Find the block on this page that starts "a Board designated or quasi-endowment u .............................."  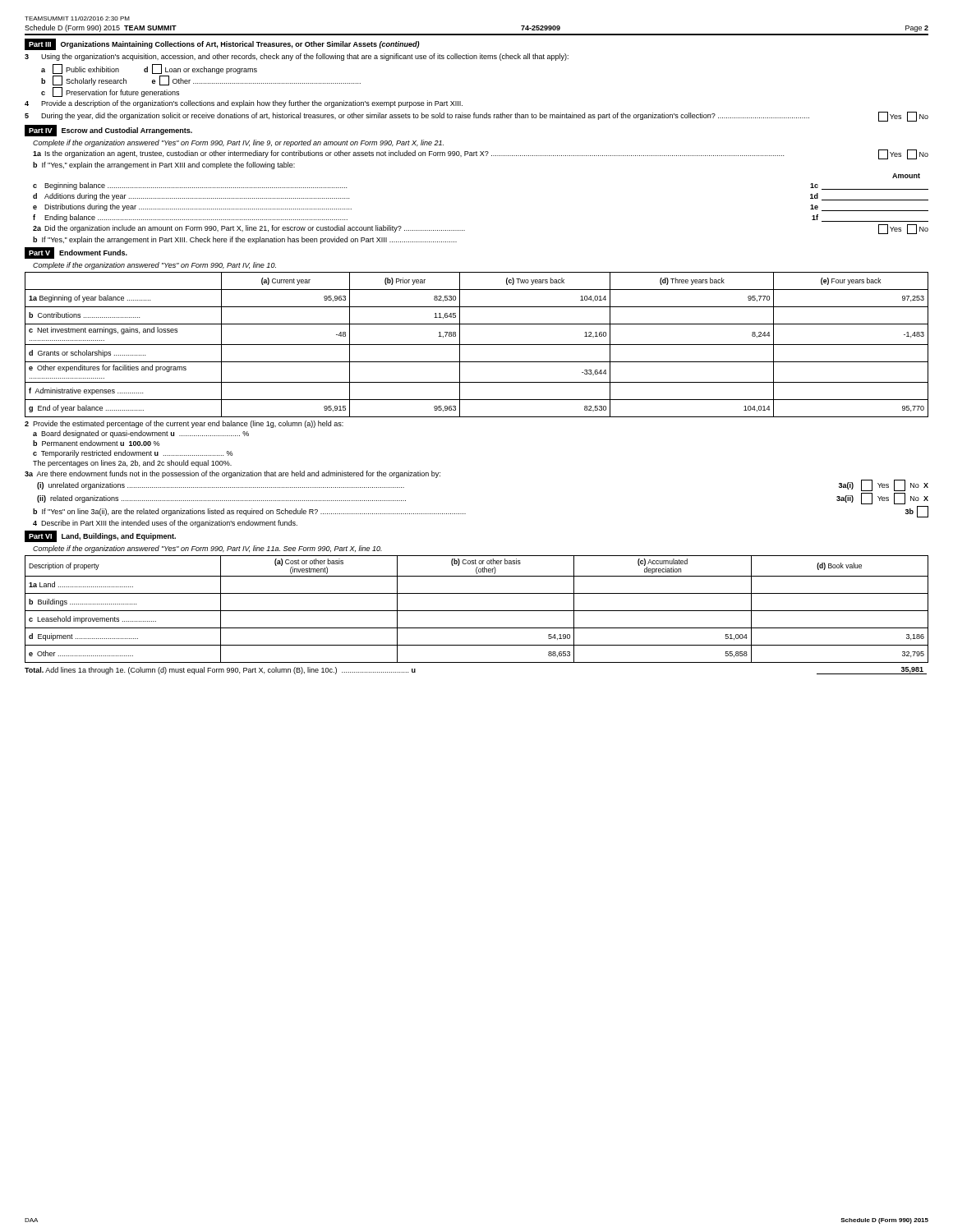tap(141, 434)
